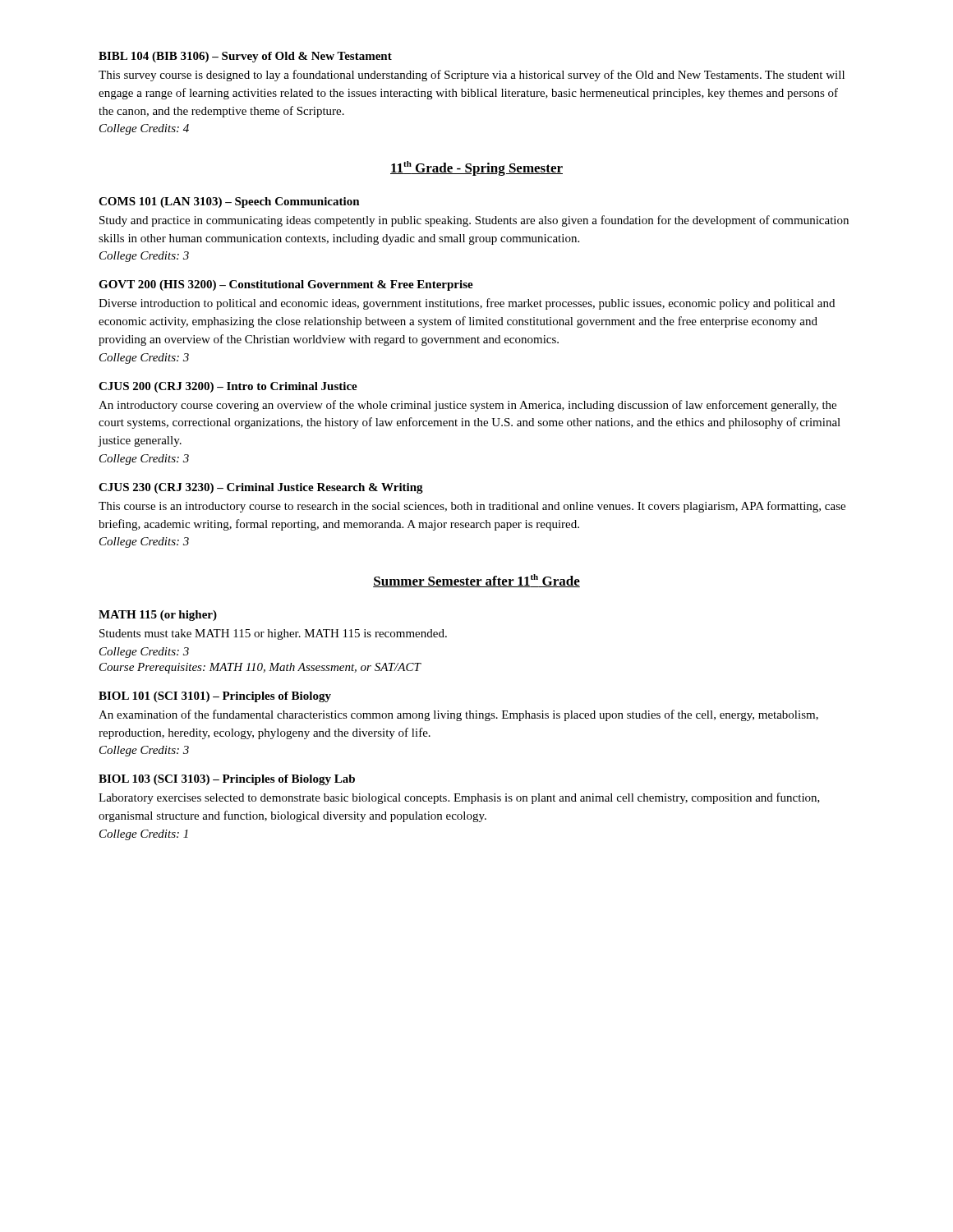
Task: Click on the text block with the text "Study and practice in communicating ideas competently"
Action: 474,229
